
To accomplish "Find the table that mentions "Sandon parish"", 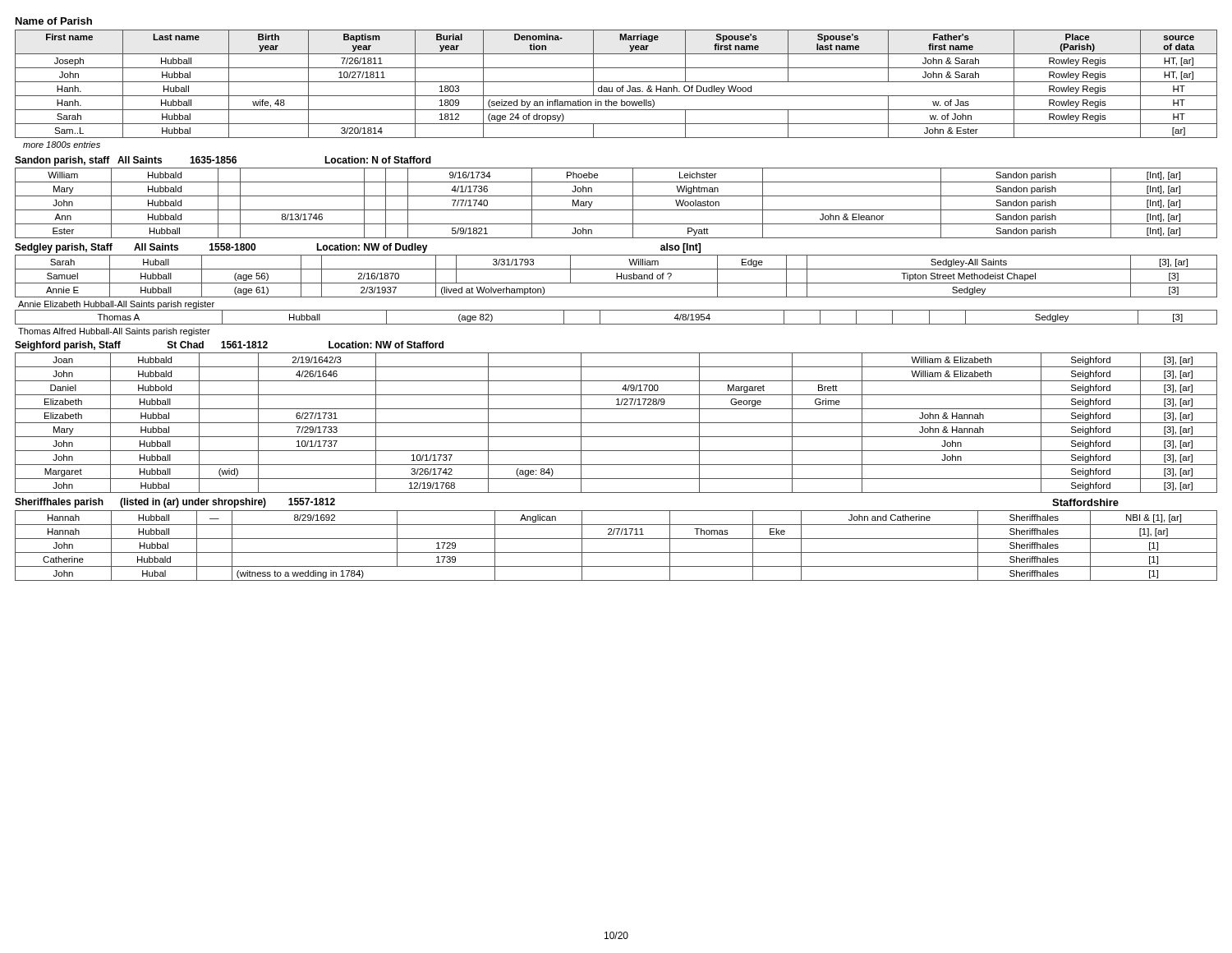I will 616,203.
